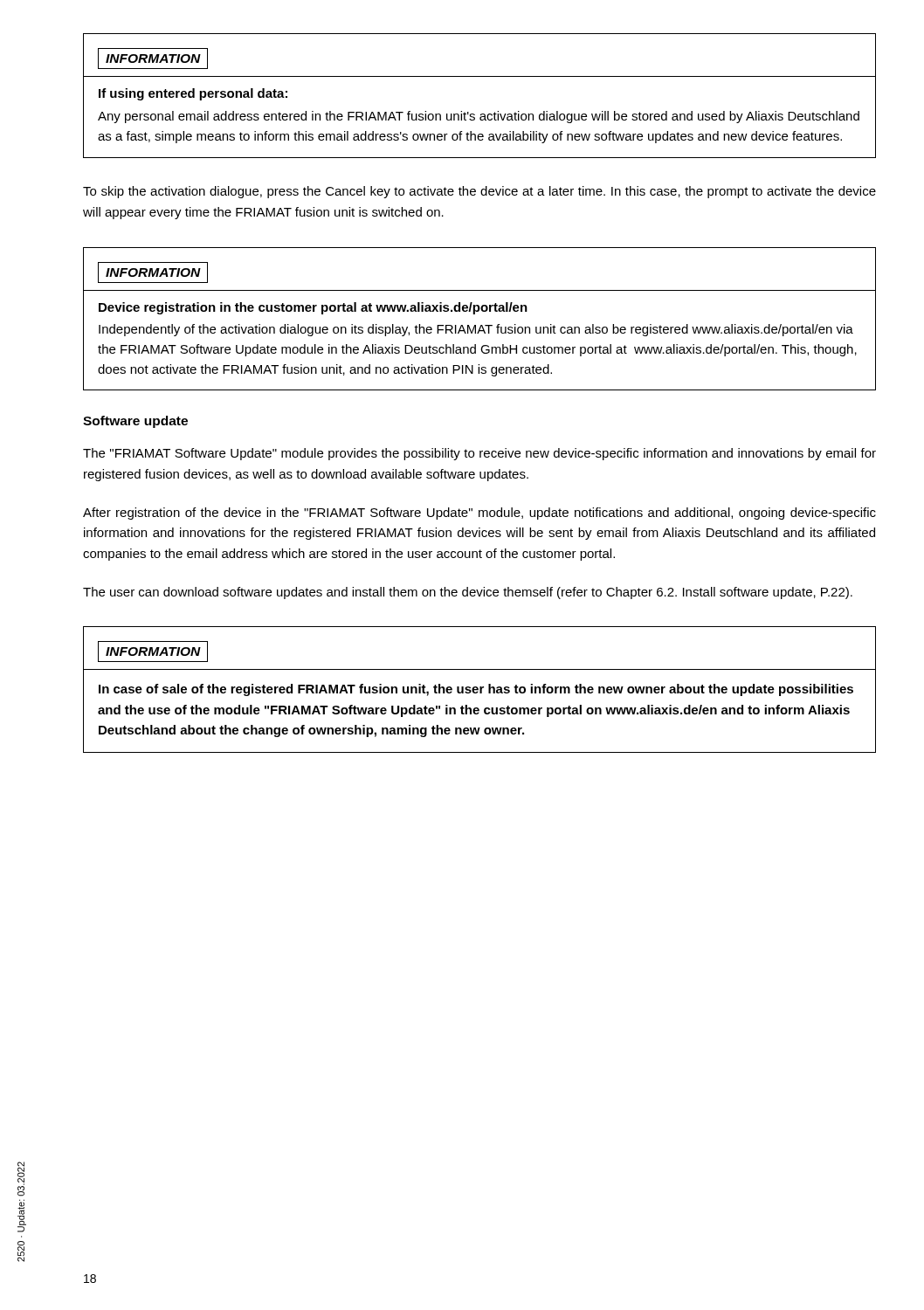The image size is (924, 1310).
Task: Click on the element starting "After registration of the device in the"
Action: pos(479,533)
